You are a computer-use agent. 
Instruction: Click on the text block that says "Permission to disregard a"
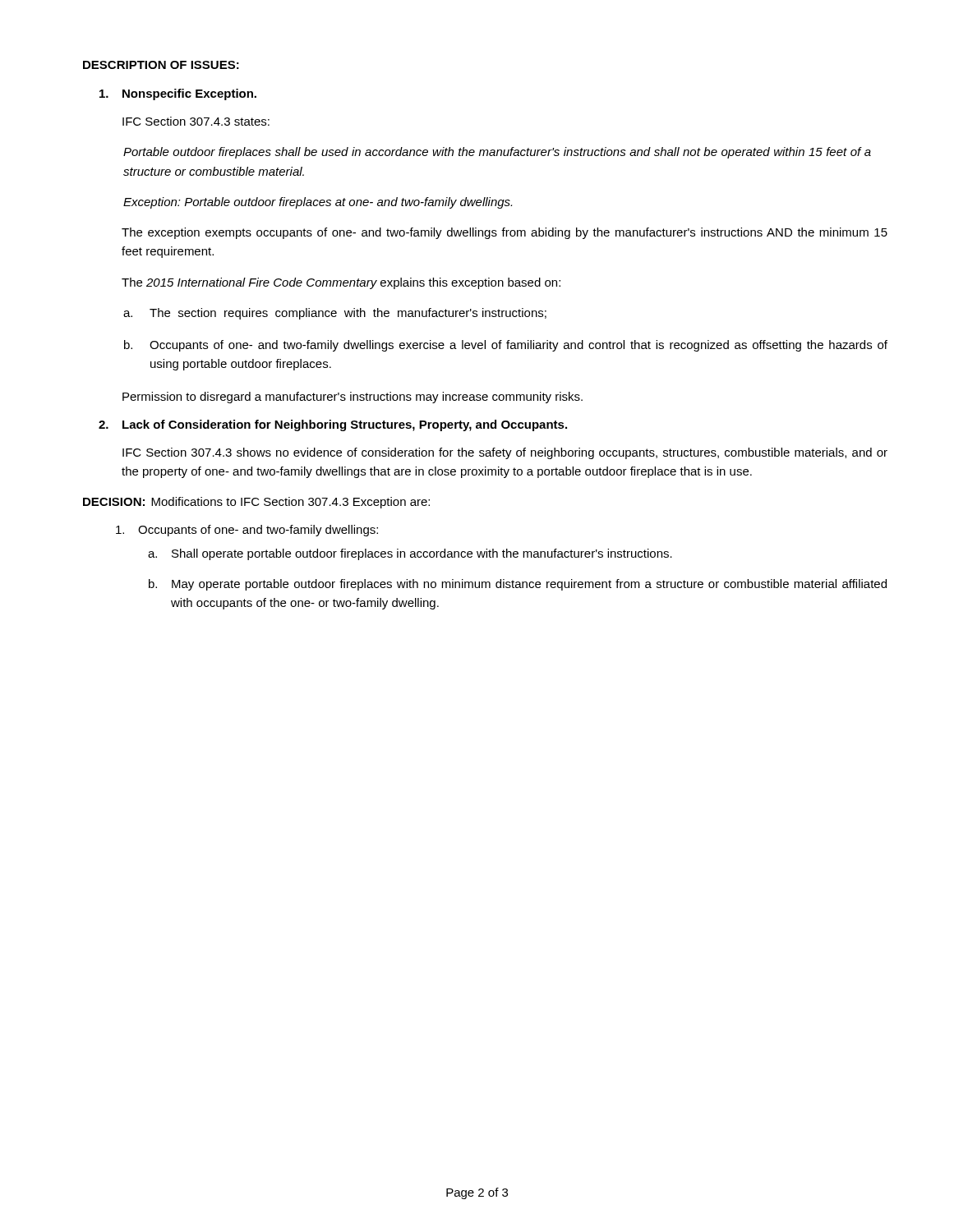[353, 396]
